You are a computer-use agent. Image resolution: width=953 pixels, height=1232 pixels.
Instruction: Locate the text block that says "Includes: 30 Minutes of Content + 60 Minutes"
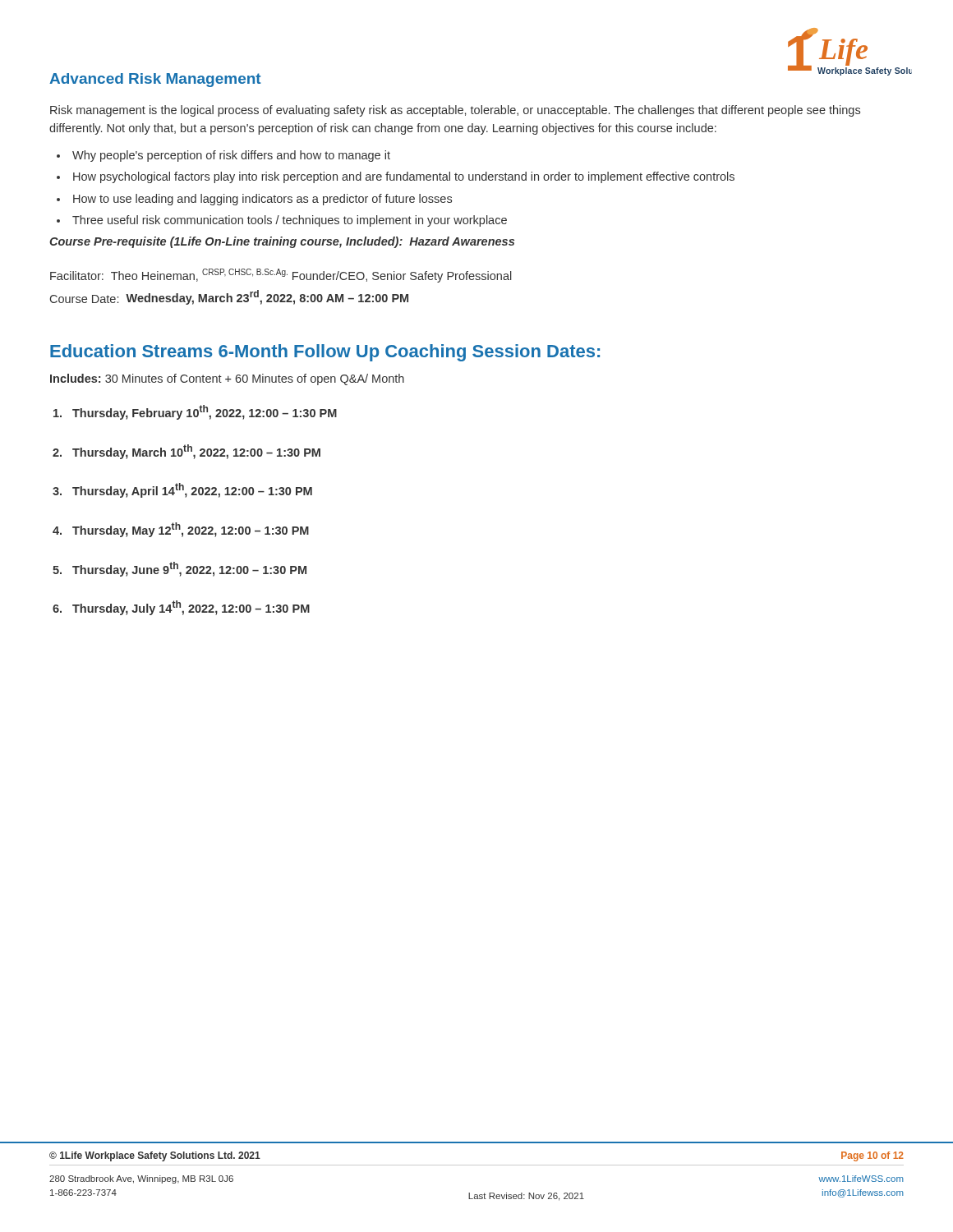point(227,379)
